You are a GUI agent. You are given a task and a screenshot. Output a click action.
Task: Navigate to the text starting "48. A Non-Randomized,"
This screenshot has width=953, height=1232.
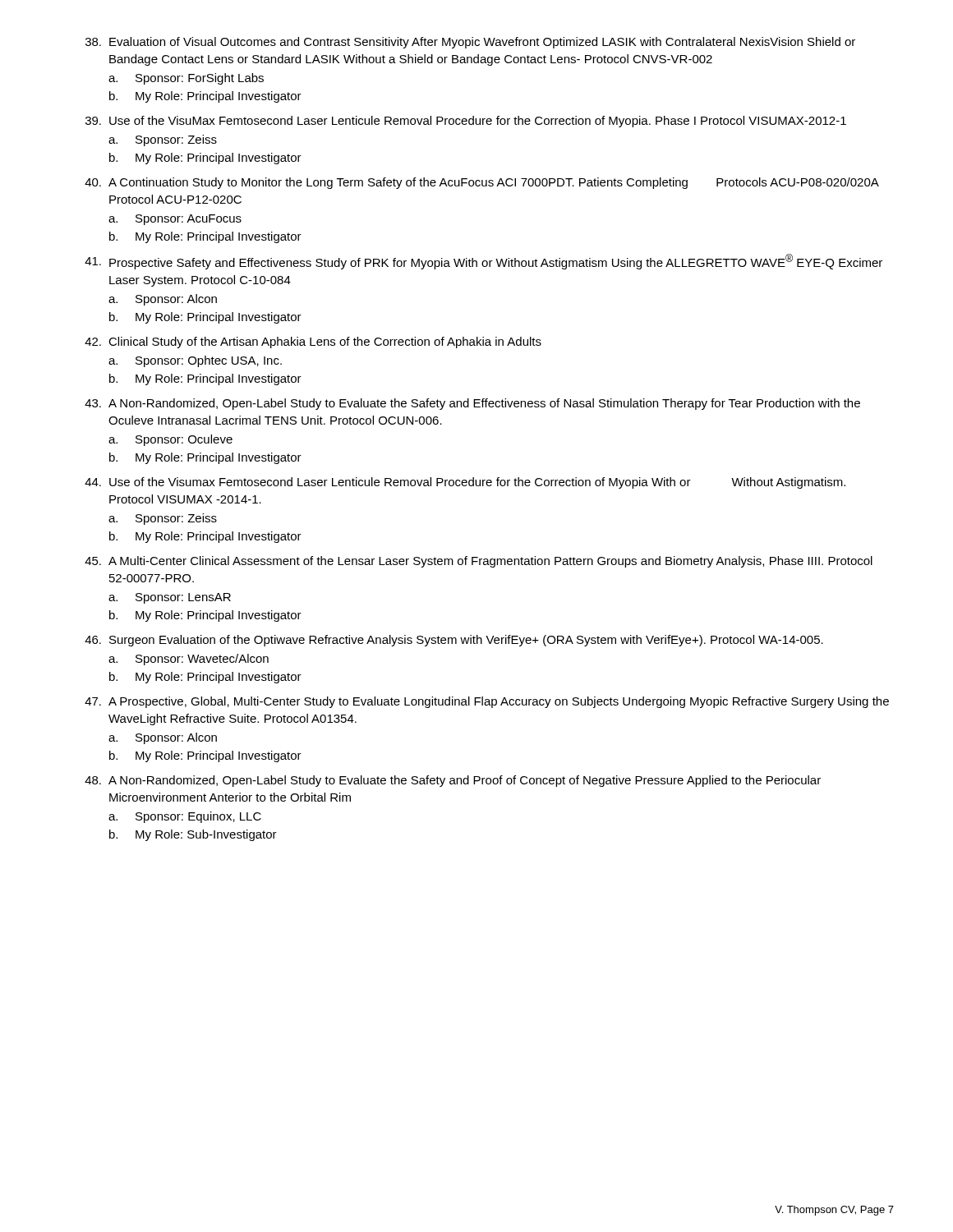[x=453, y=781]
